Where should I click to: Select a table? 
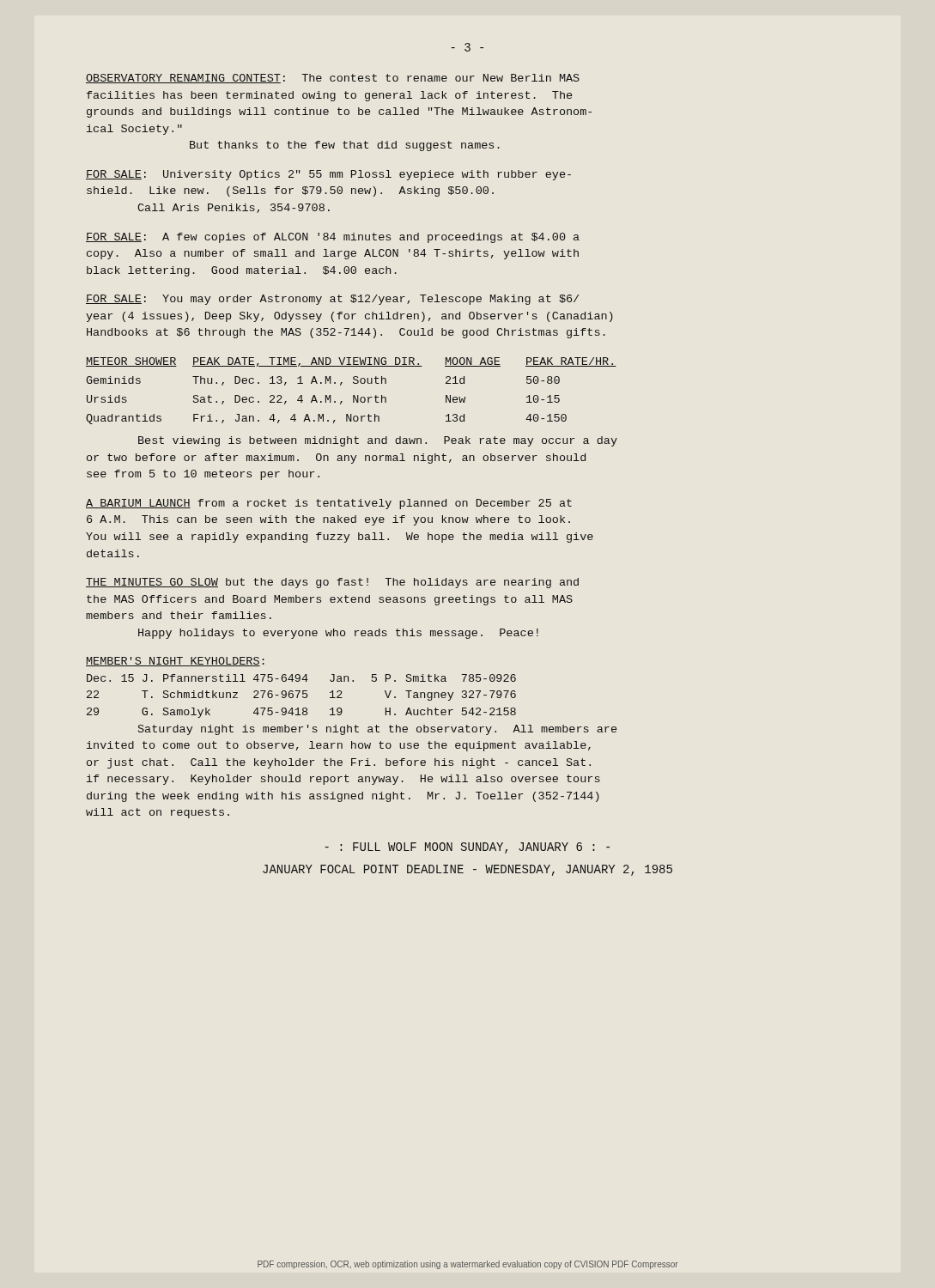coord(468,391)
